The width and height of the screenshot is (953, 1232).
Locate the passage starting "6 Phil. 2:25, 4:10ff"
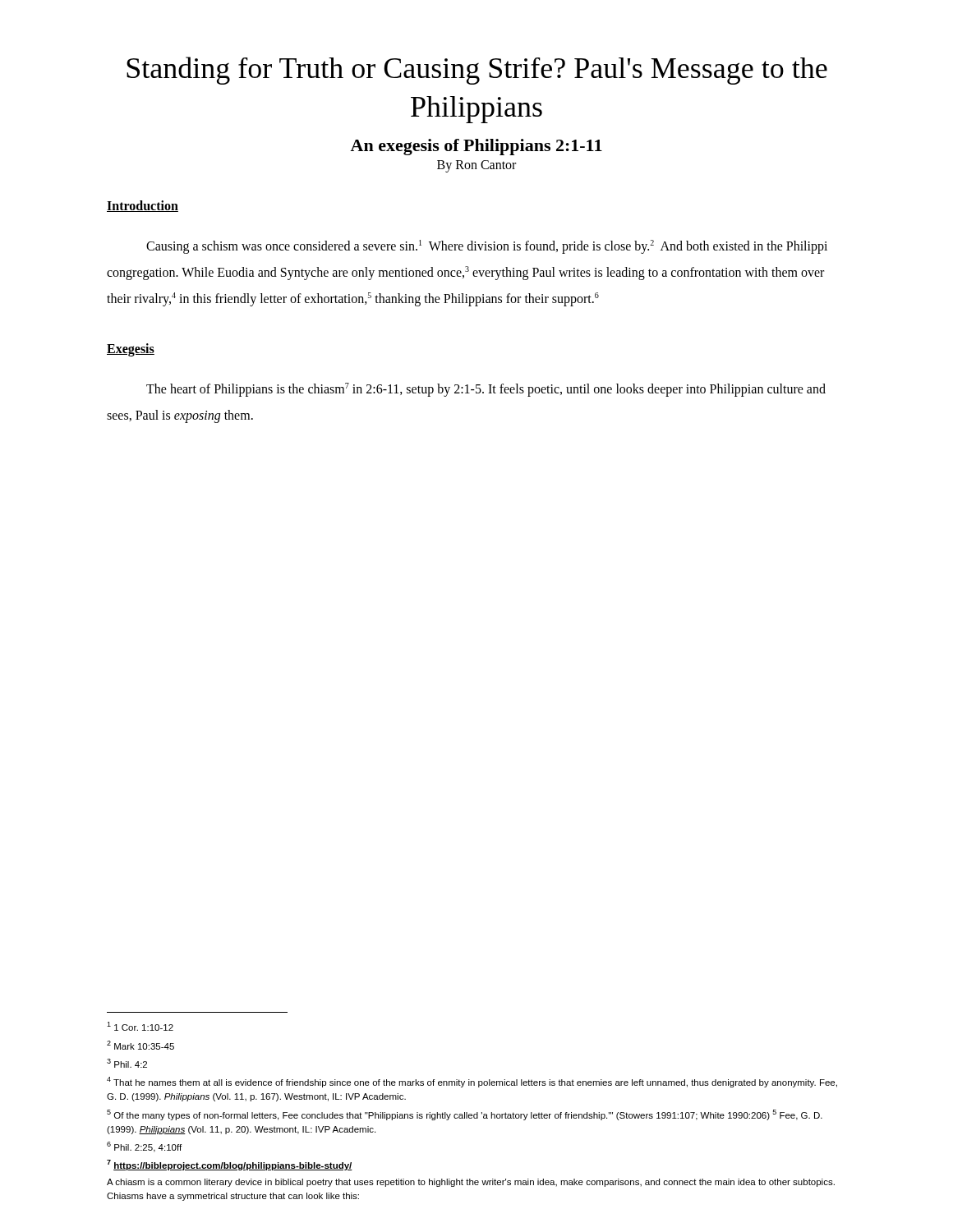(144, 1147)
